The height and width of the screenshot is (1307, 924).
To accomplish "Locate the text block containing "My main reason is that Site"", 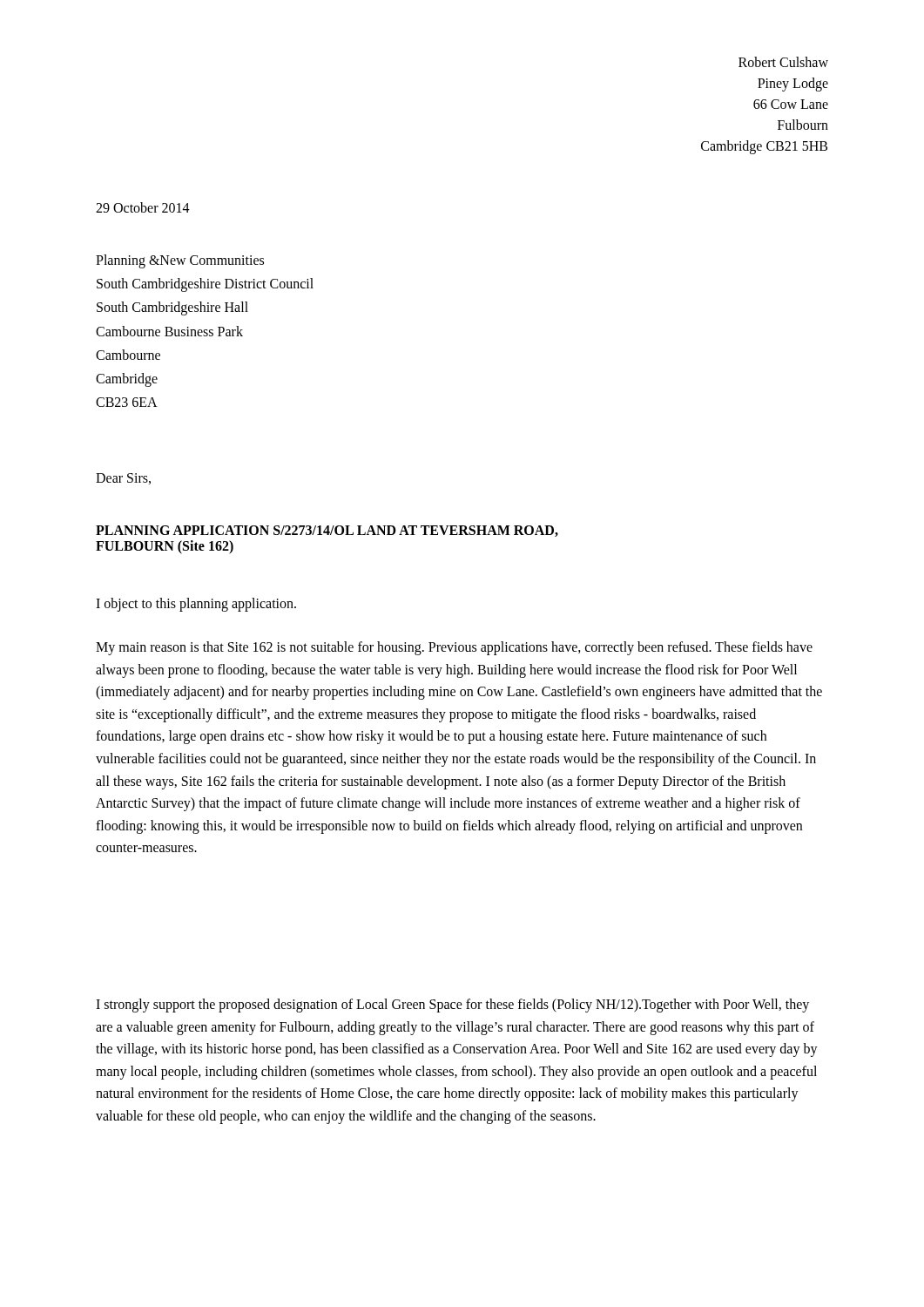I will (459, 747).
